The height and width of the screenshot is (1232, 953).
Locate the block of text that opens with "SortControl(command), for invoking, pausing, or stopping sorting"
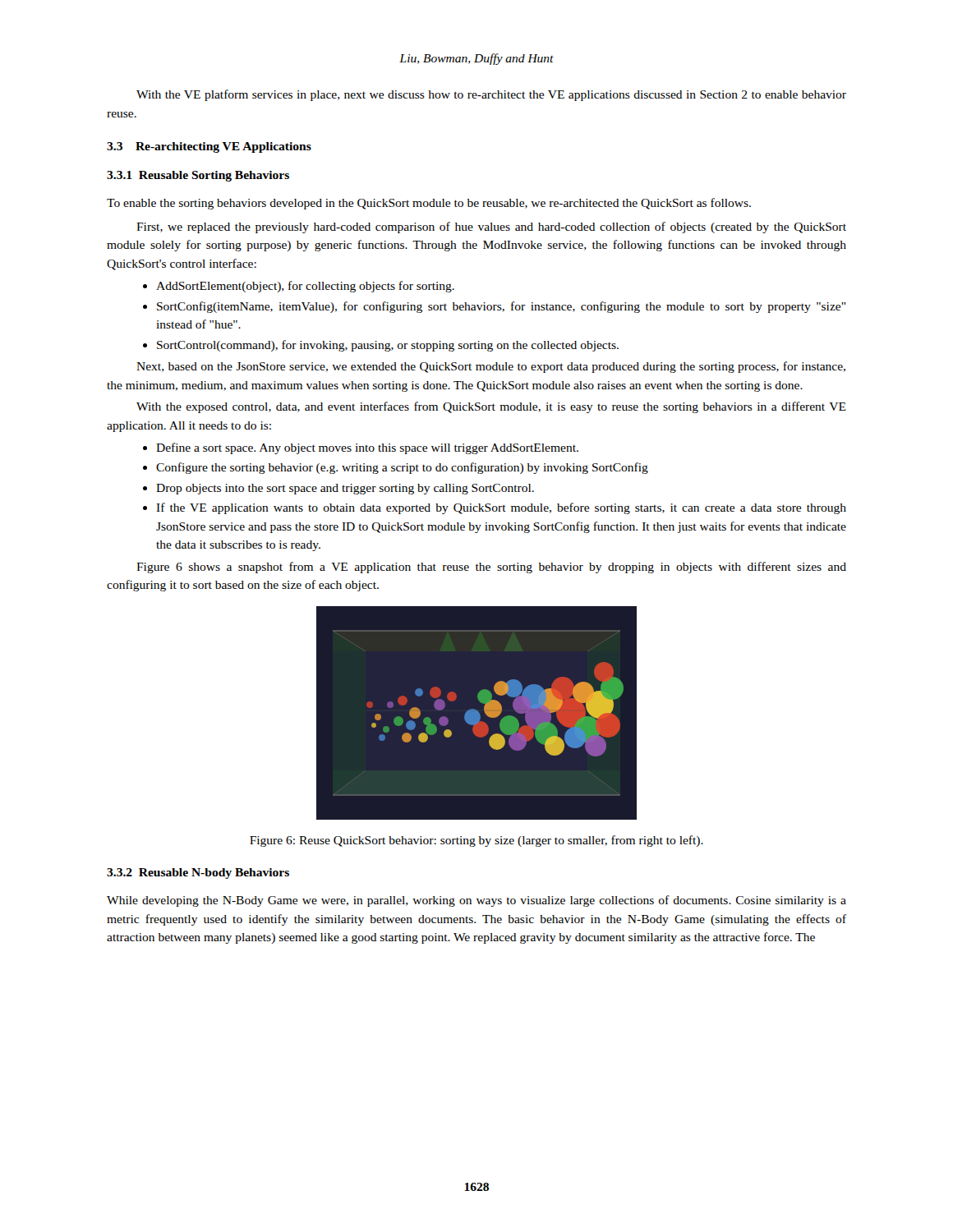pyautogui.click(x=388, y=344)
